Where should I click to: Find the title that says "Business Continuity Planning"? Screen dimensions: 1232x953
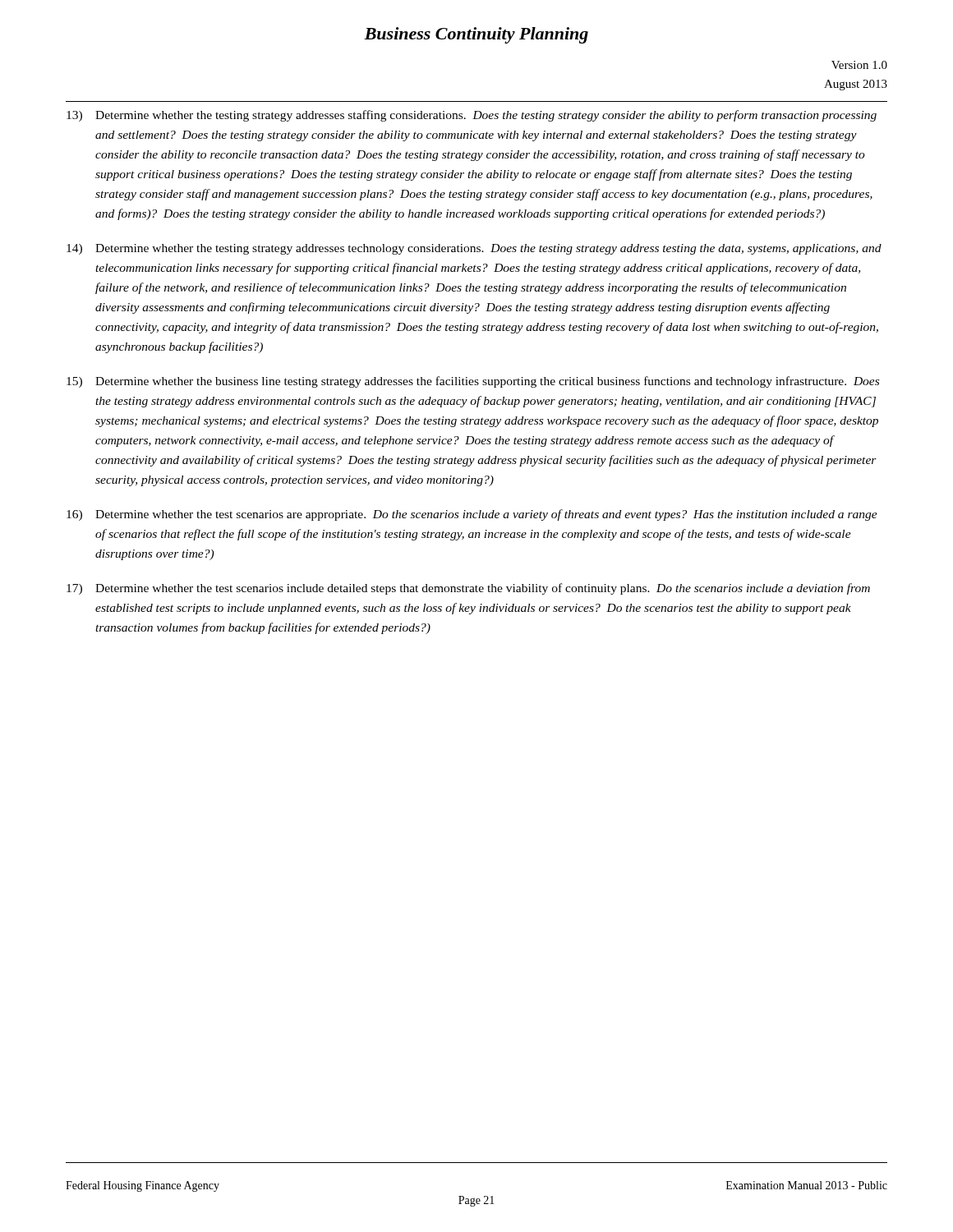pyautogui.click(x=476, y=33)
